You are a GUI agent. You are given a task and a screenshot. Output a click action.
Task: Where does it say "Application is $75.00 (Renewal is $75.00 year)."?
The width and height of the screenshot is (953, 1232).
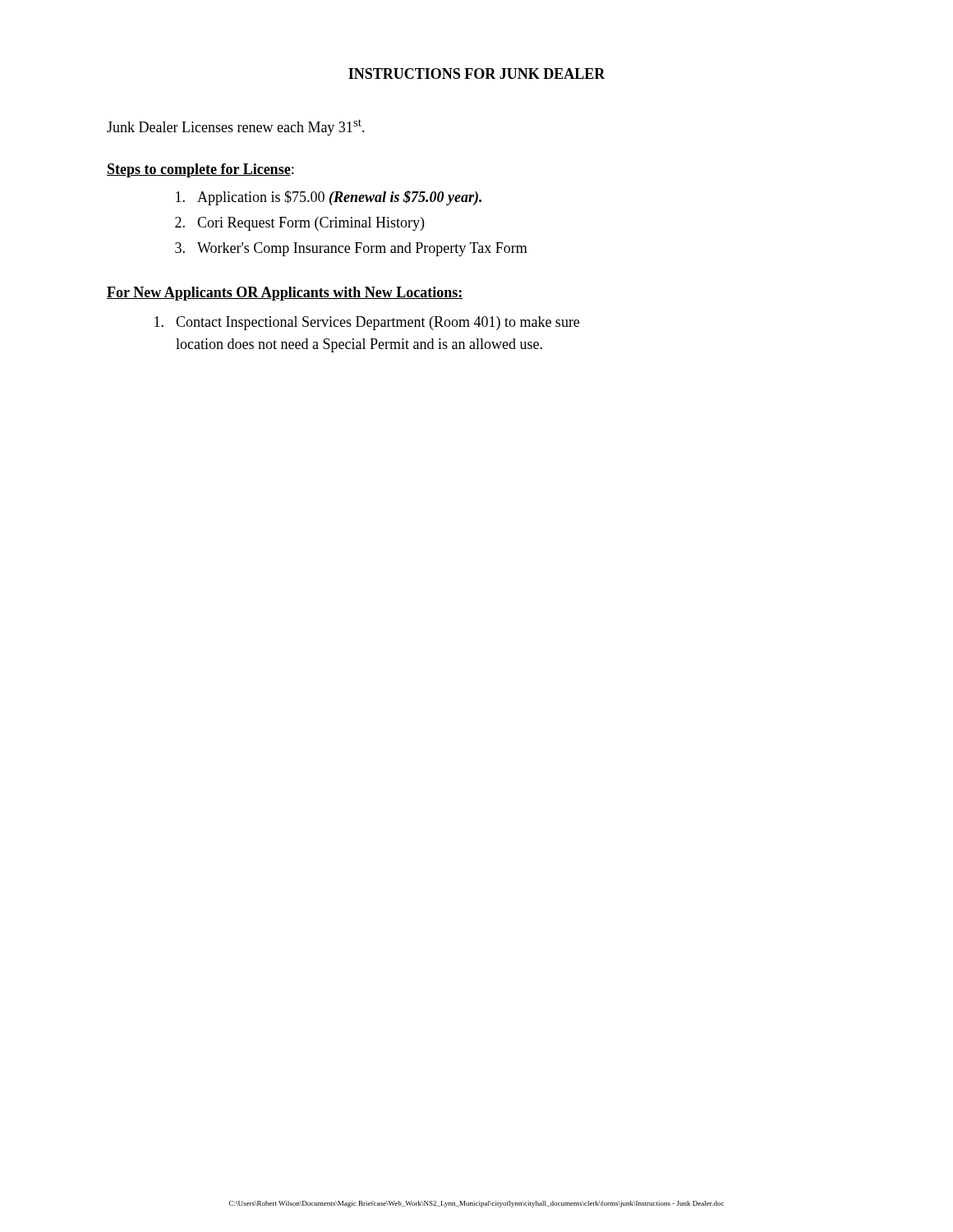329,198
